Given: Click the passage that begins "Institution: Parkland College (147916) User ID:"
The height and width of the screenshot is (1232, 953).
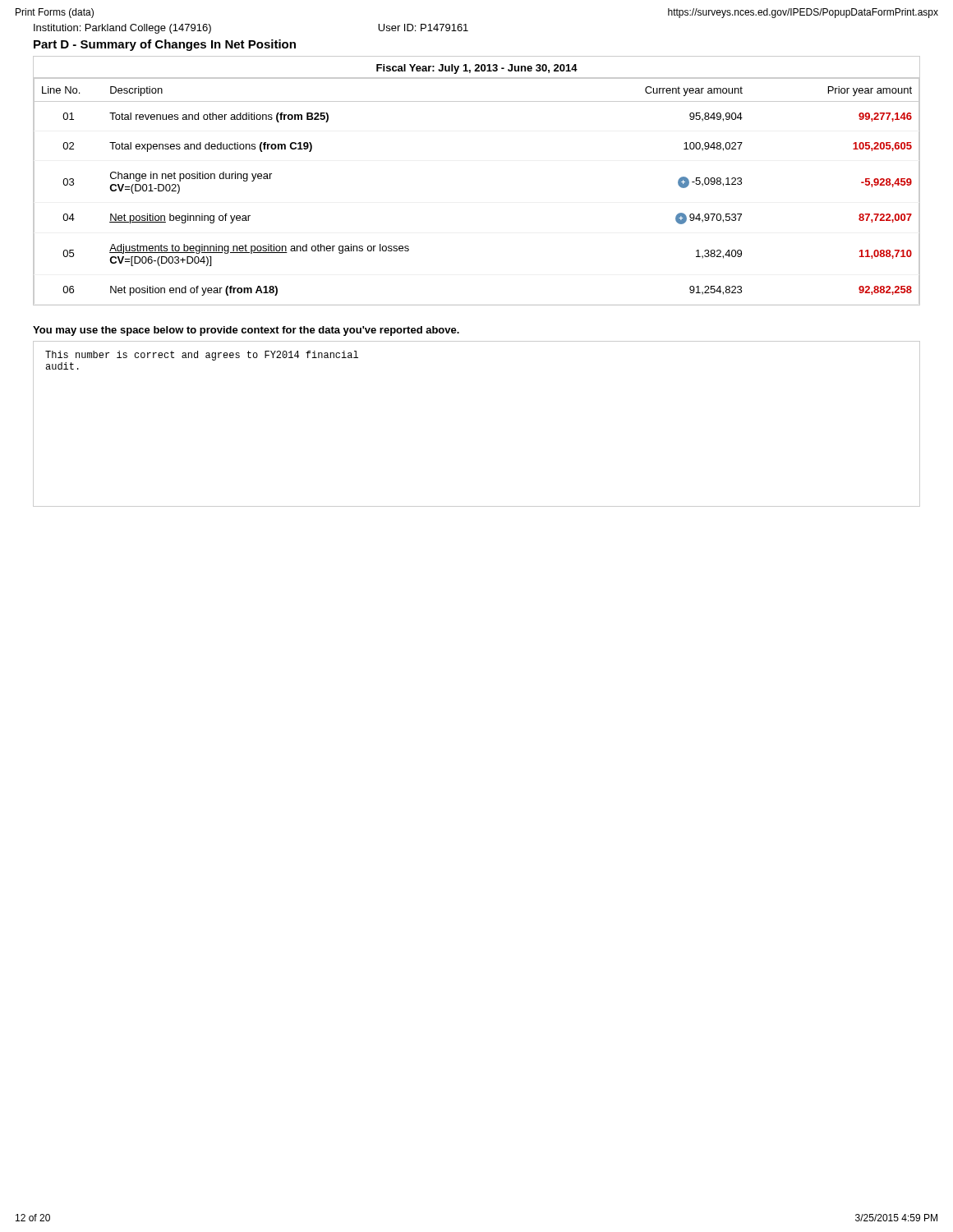Looking at the screenshot, I should pos(124,30).
